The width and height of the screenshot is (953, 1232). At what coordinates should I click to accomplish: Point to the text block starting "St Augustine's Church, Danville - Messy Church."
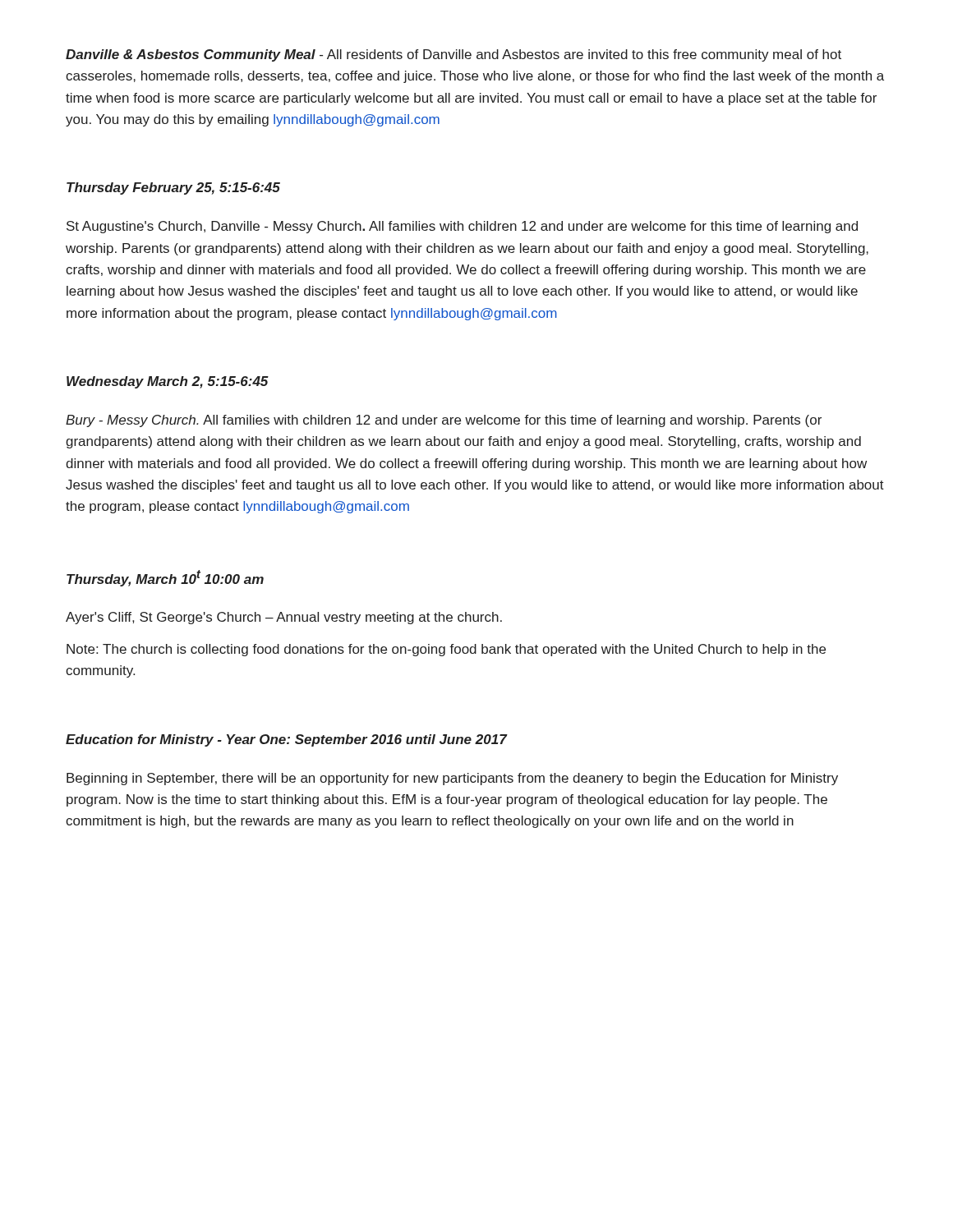(476, 270)
